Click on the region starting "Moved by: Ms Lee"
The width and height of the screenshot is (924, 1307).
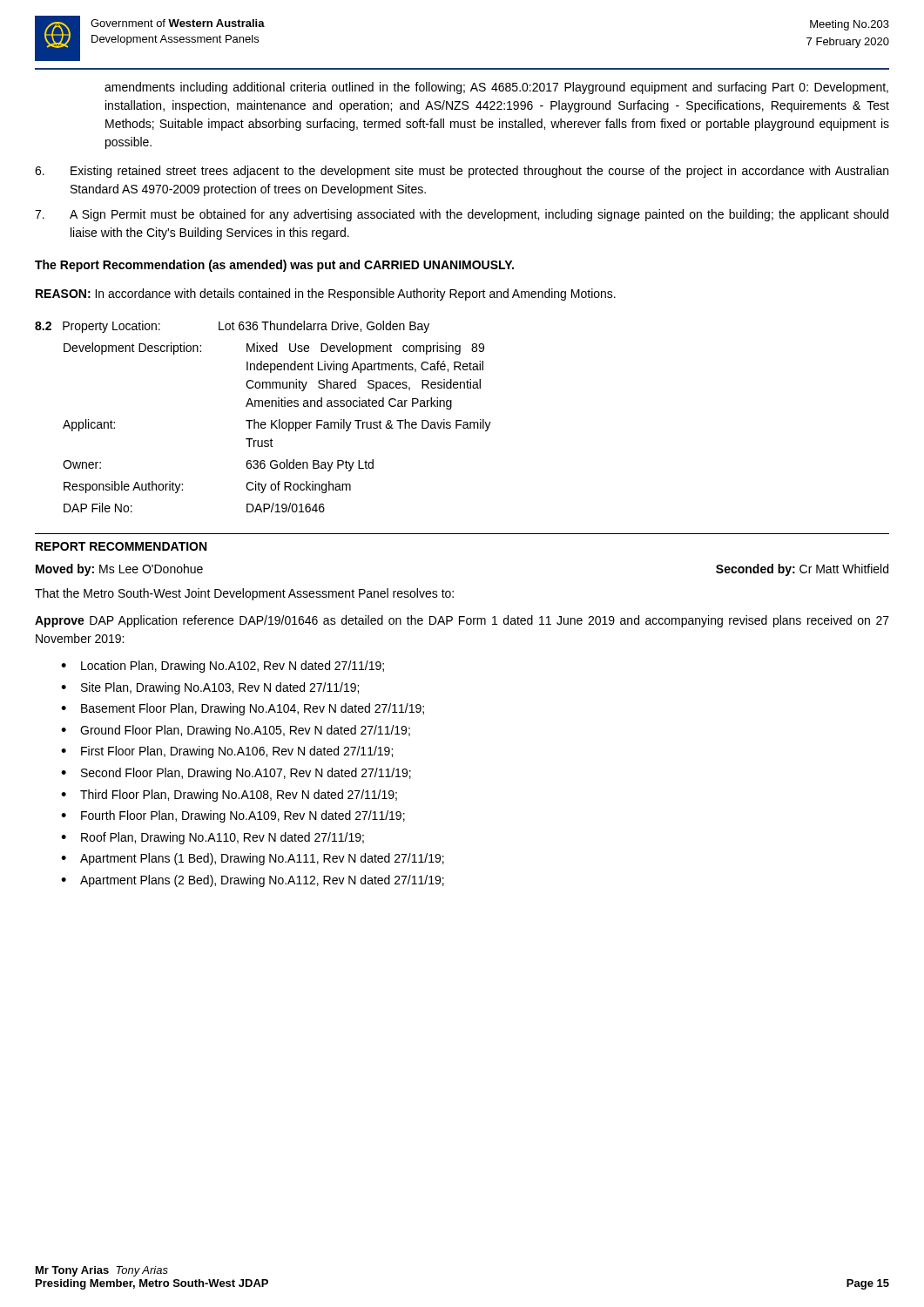[121, 569]
